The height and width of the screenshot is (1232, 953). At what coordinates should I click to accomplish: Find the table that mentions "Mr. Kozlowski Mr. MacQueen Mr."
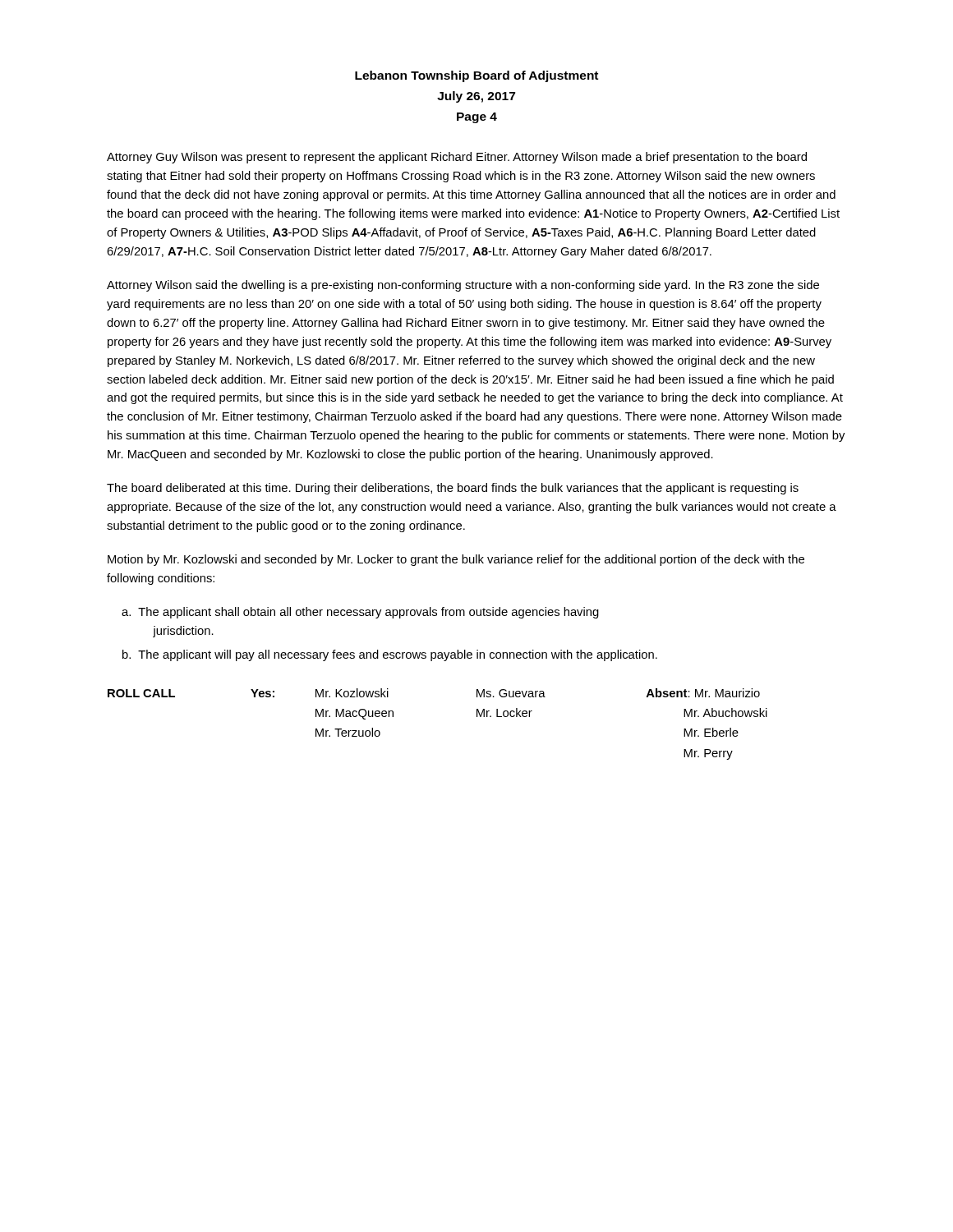pos(476,723)
